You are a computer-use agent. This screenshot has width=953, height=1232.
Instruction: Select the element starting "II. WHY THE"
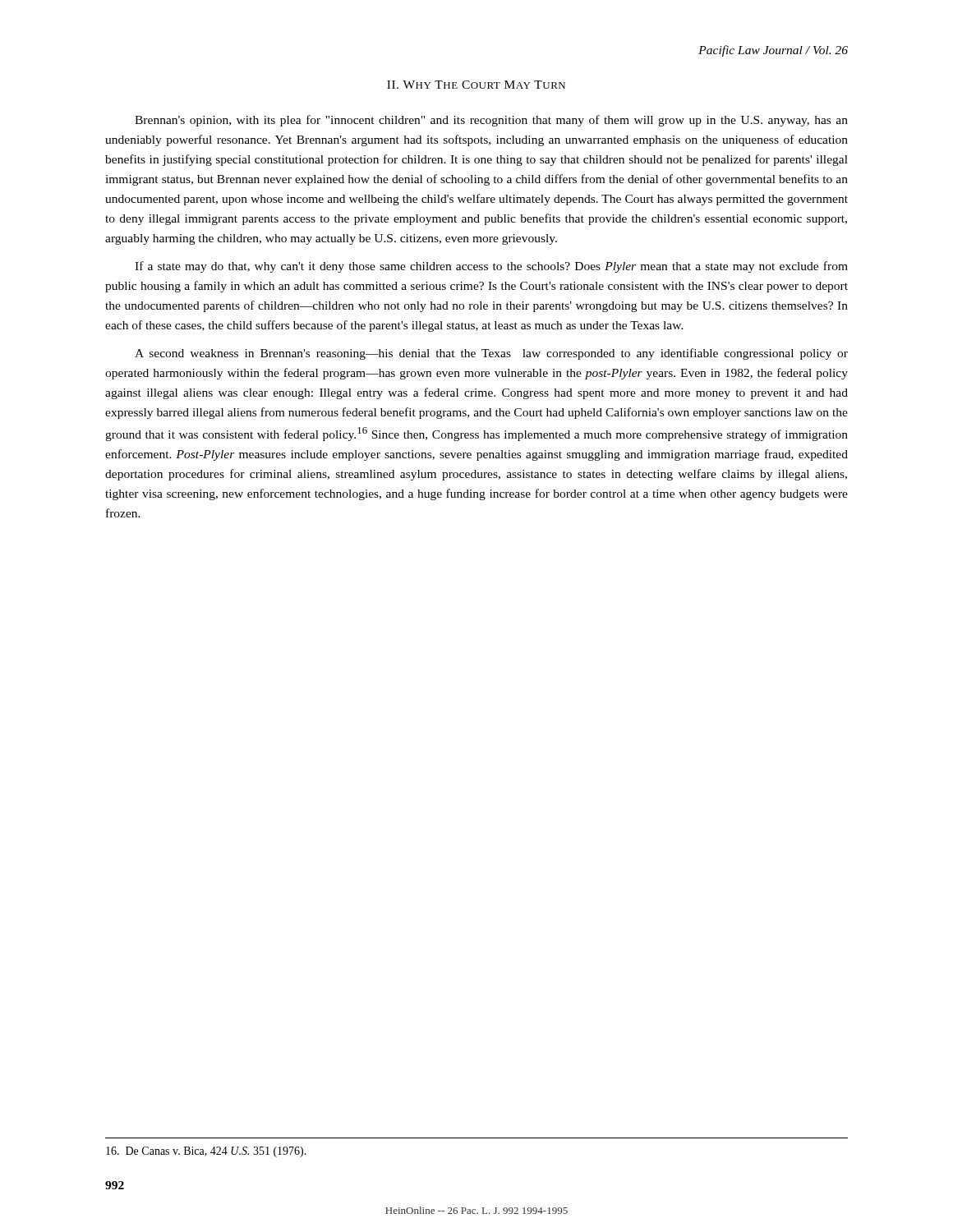pos(476,84)
